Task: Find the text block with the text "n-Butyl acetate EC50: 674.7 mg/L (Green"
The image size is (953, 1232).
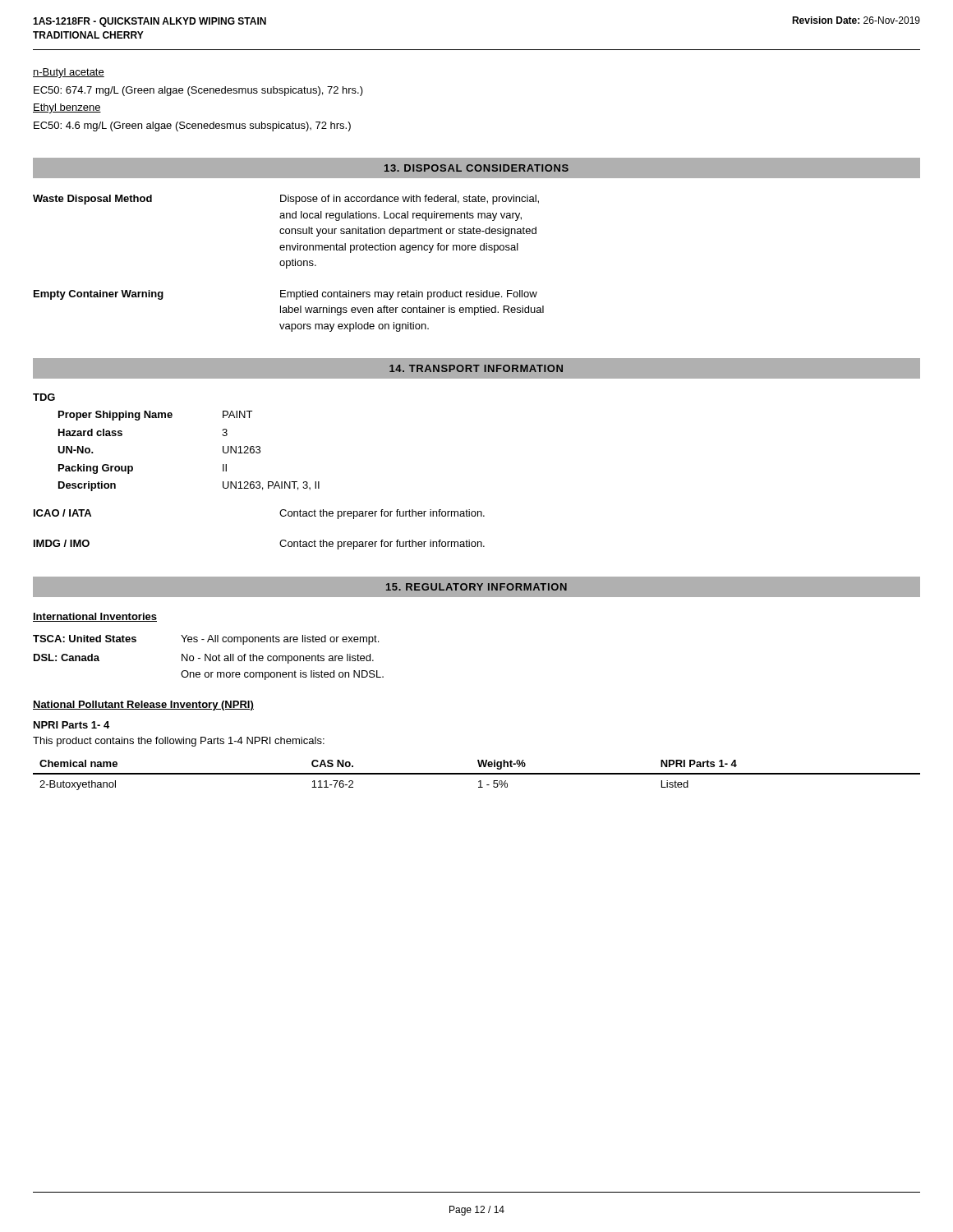Action: (69, 73)
